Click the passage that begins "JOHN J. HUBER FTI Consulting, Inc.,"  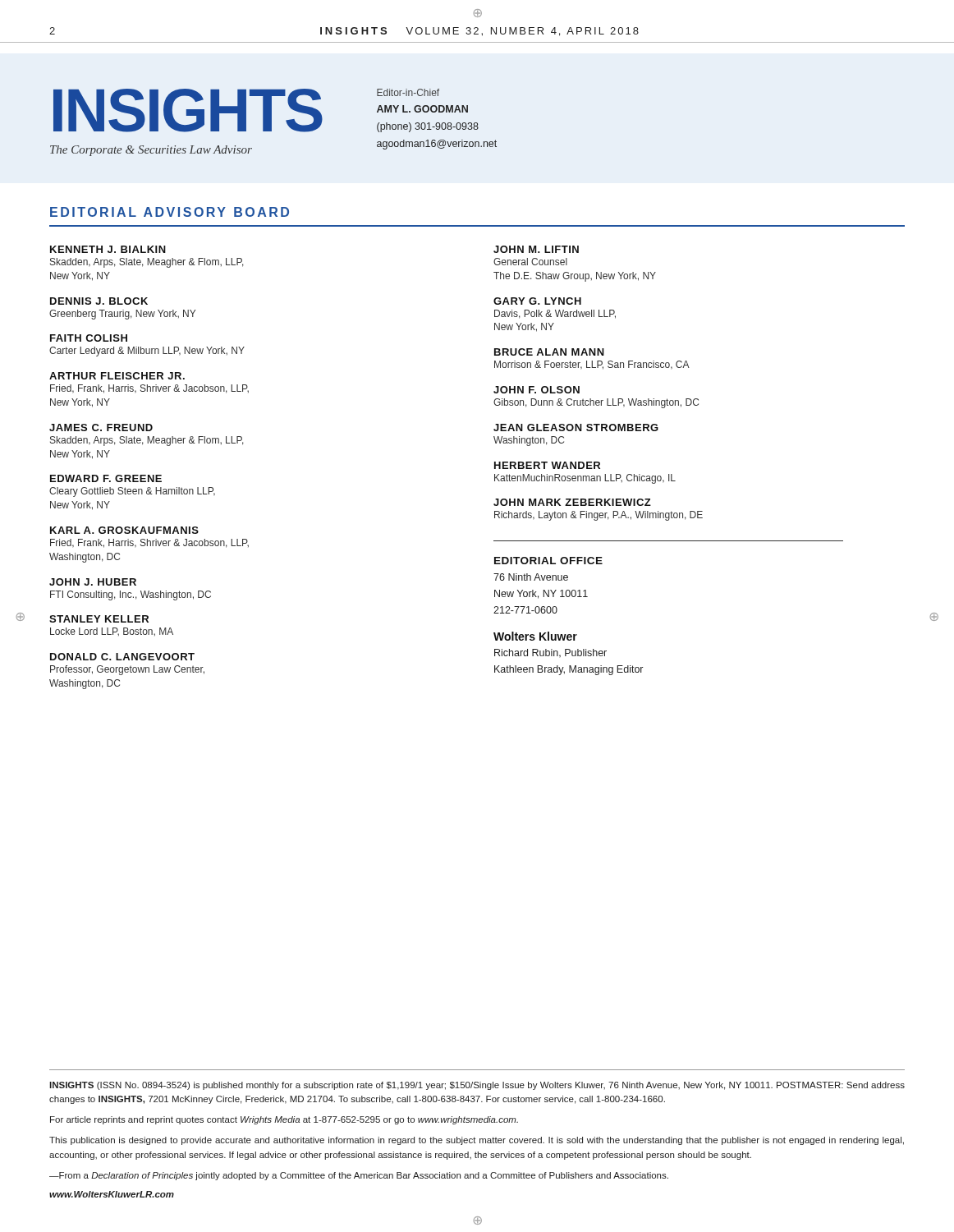[93, 582]
